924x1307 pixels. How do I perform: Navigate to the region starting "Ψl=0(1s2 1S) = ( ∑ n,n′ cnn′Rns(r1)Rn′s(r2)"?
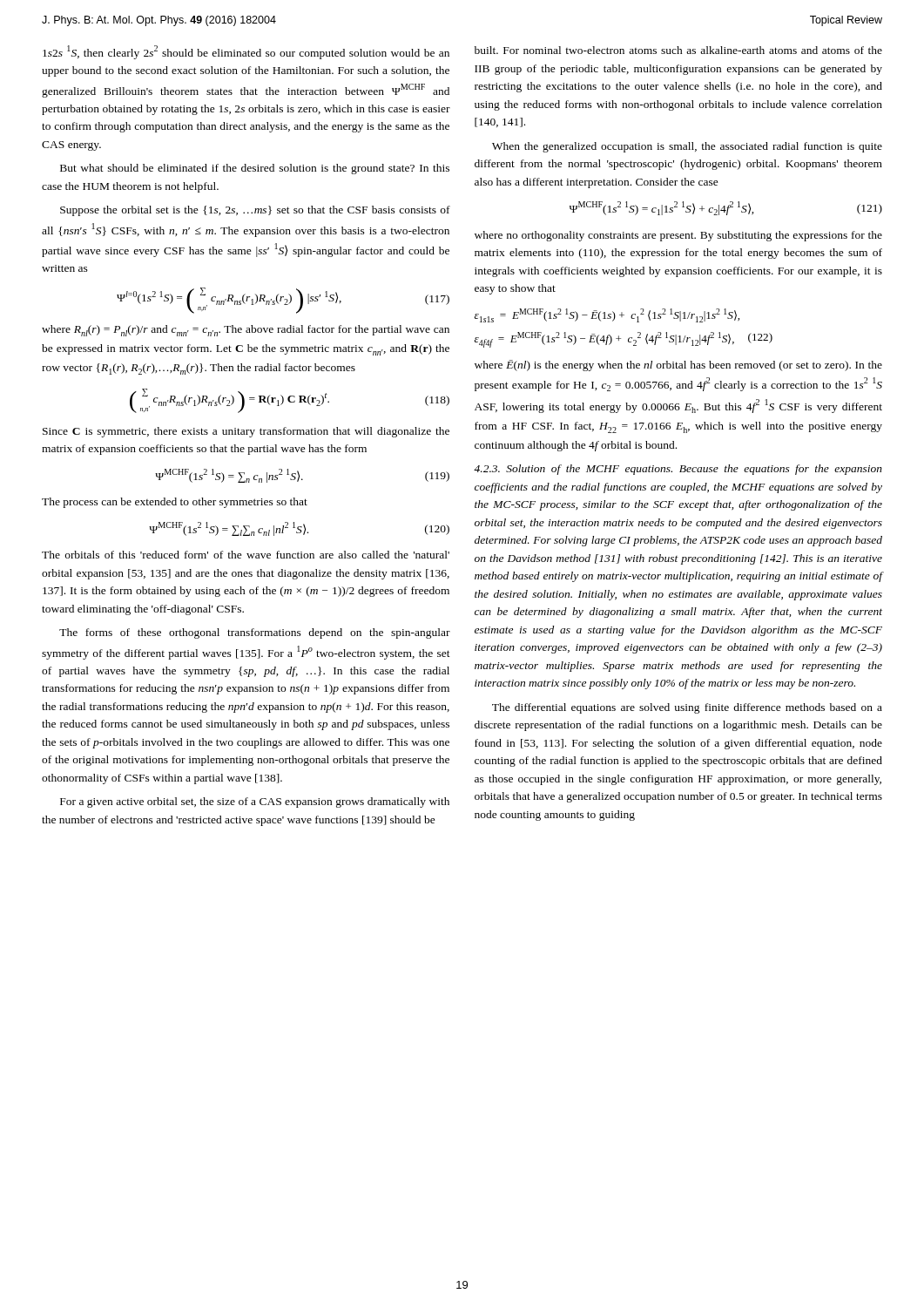click(246, 299)
